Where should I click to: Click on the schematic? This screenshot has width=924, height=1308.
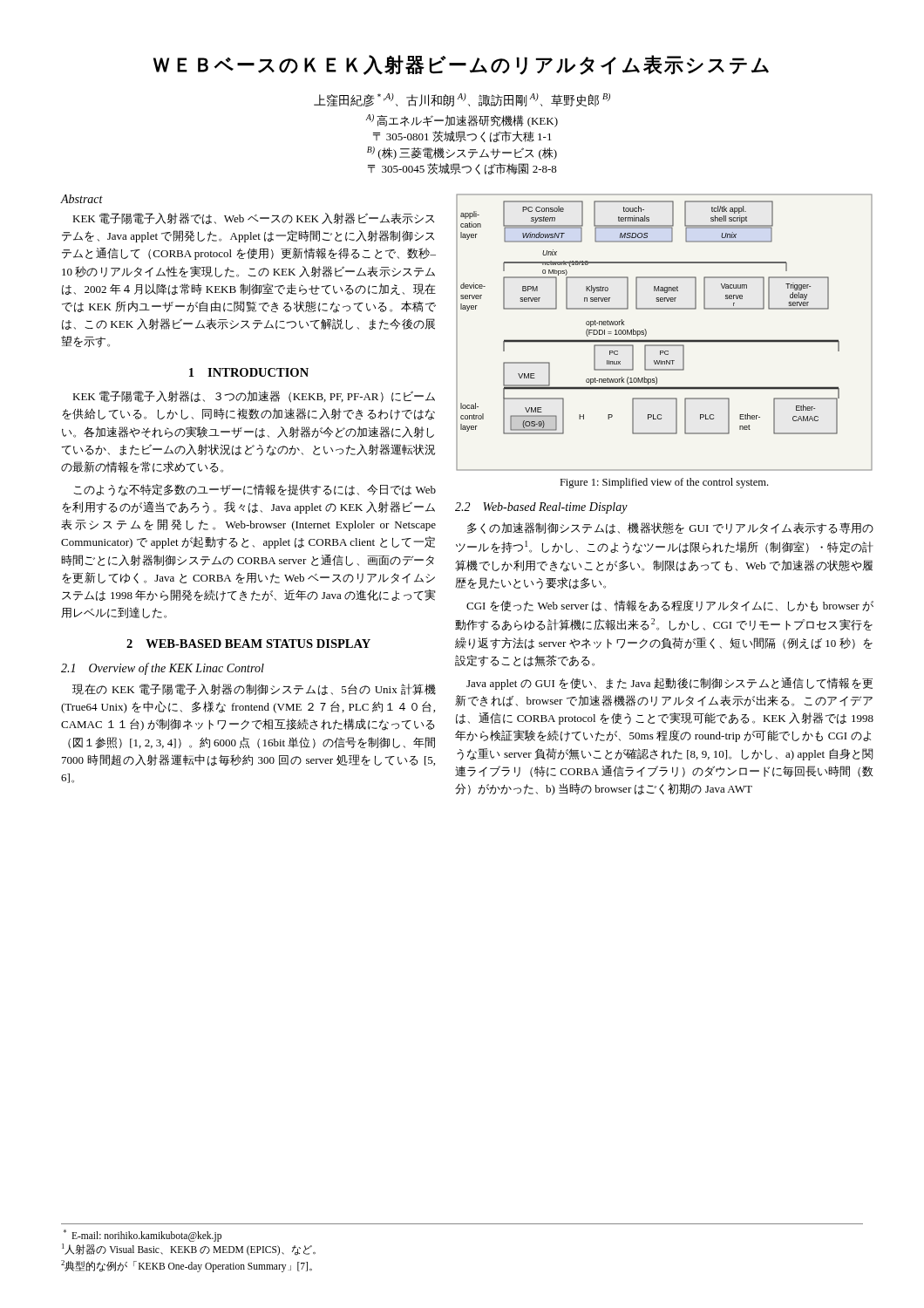click(x=664, y=332)
